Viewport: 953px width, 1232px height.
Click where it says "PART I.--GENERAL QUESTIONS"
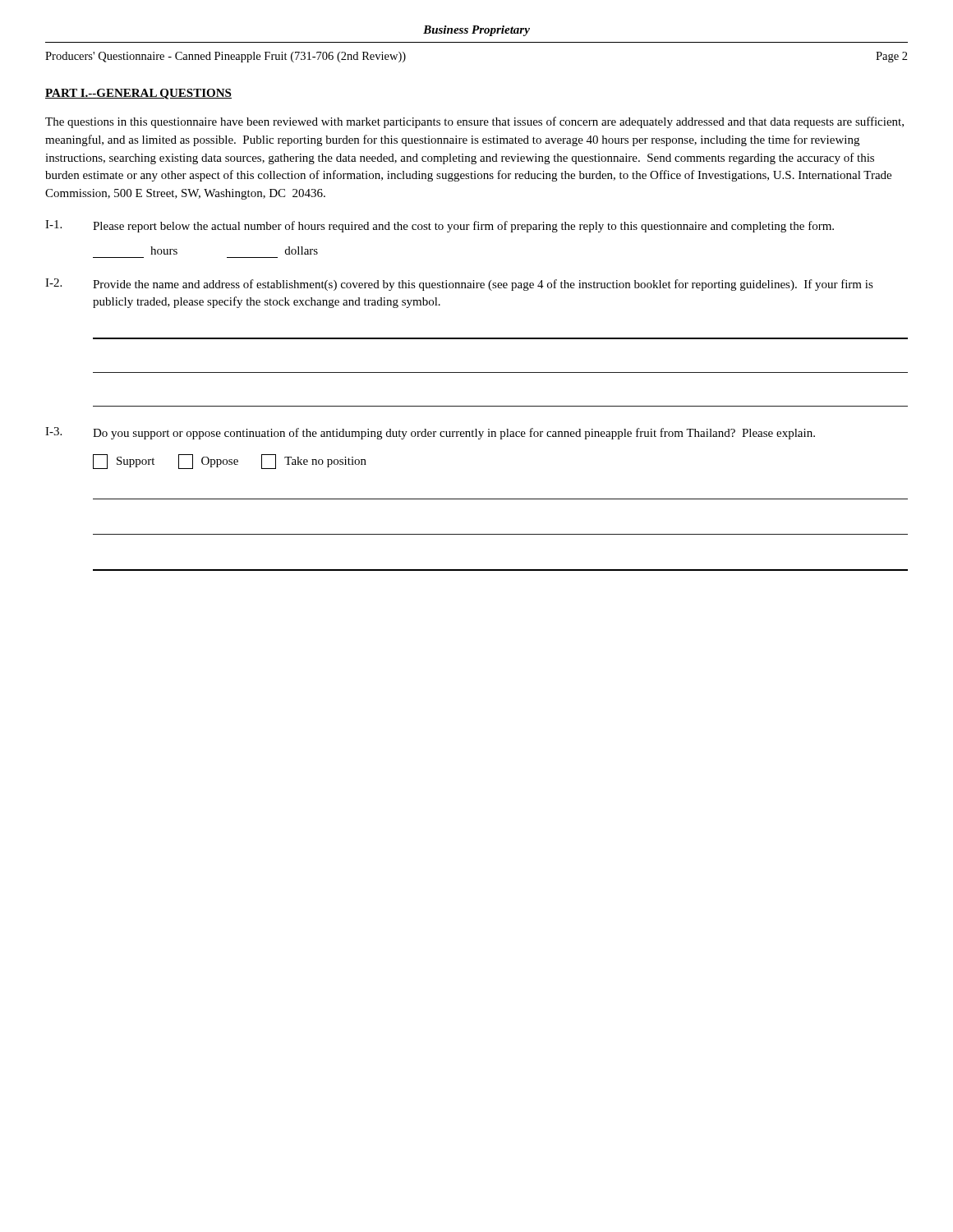pos(138,93)
